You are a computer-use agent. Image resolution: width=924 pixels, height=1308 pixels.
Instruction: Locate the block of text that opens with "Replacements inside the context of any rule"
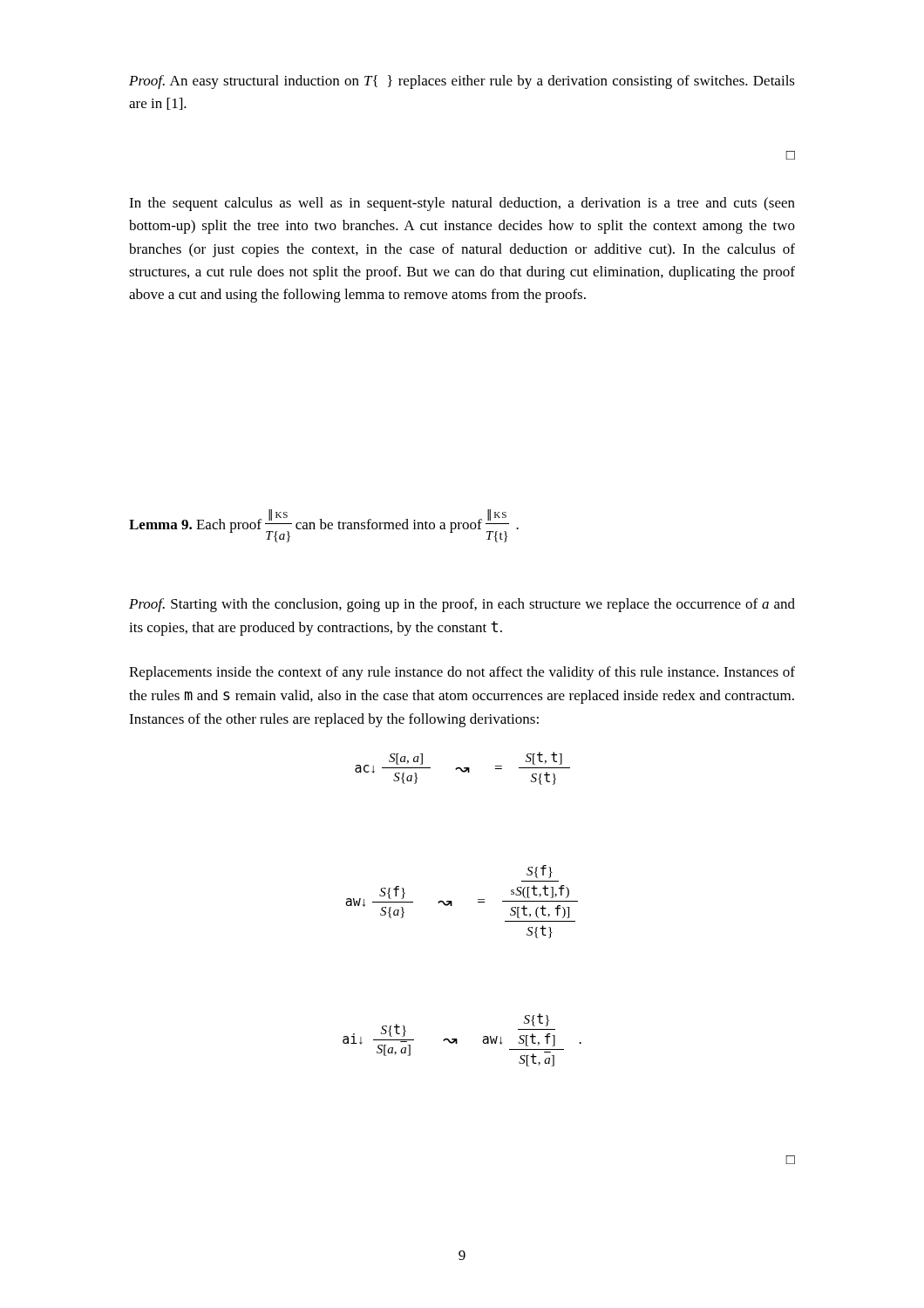(462, 695)
